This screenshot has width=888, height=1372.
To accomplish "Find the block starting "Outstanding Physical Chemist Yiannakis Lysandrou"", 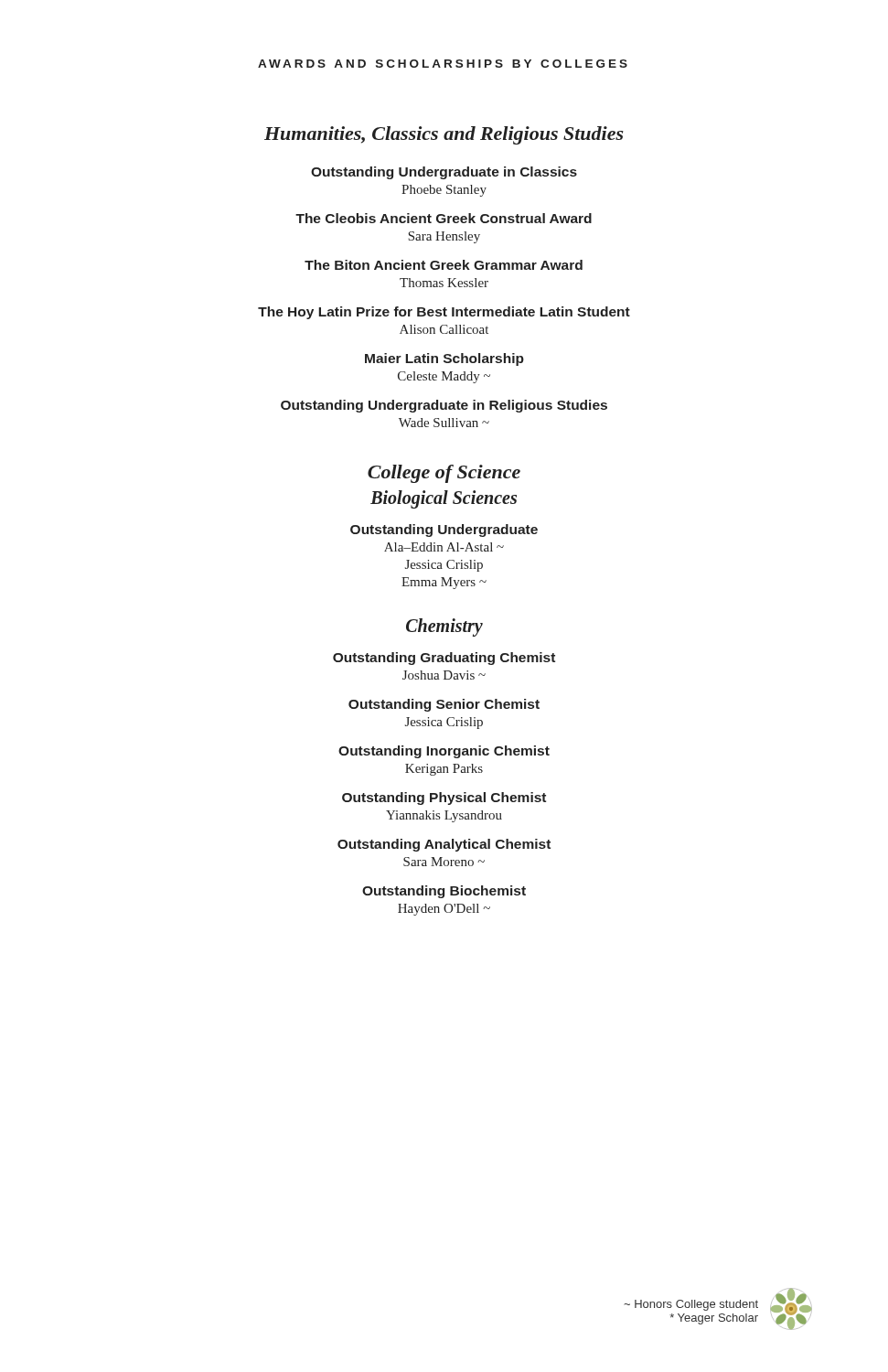I will tap(444, 806).
